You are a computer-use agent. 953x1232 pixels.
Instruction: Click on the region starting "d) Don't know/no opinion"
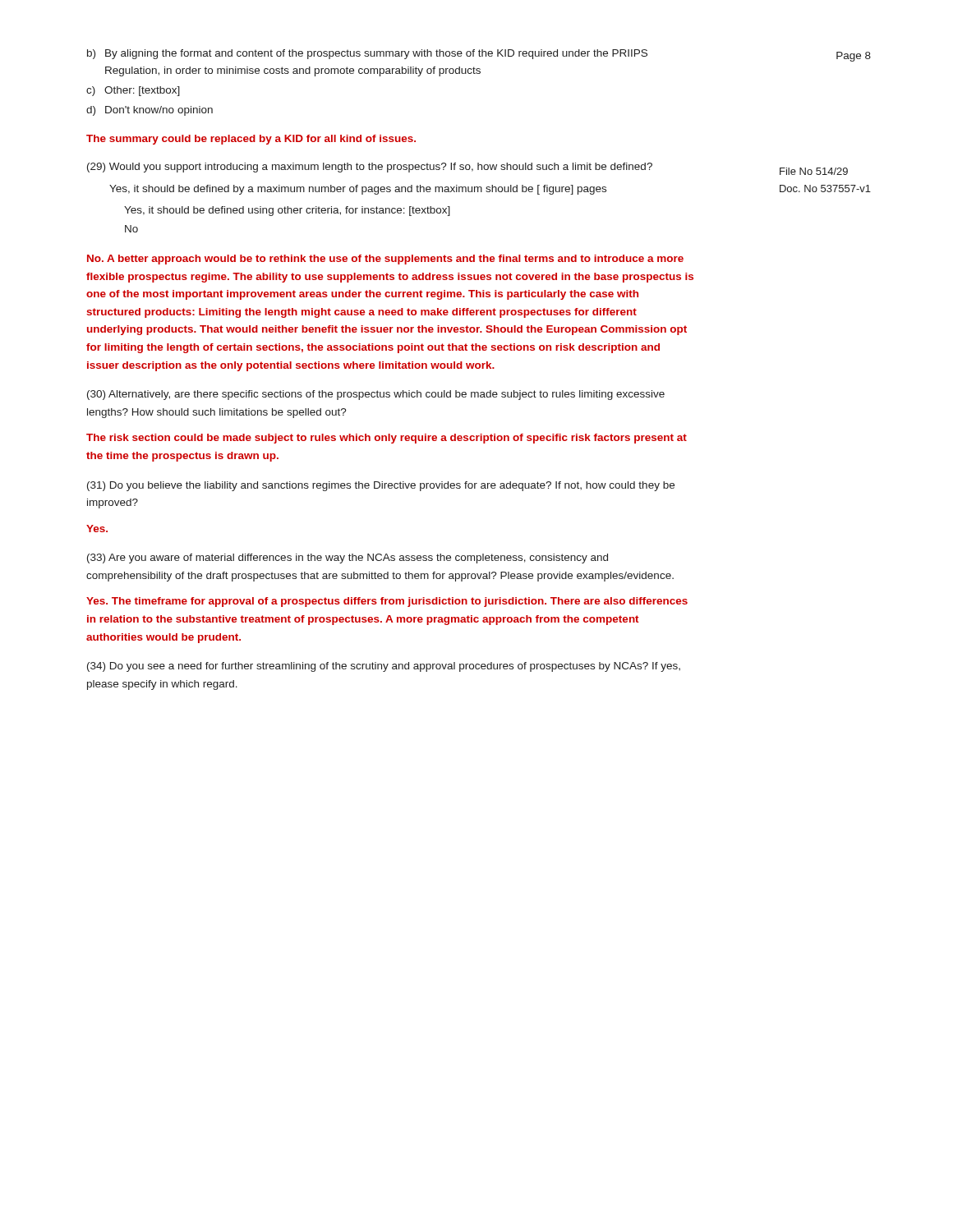(x=150, y=110)
